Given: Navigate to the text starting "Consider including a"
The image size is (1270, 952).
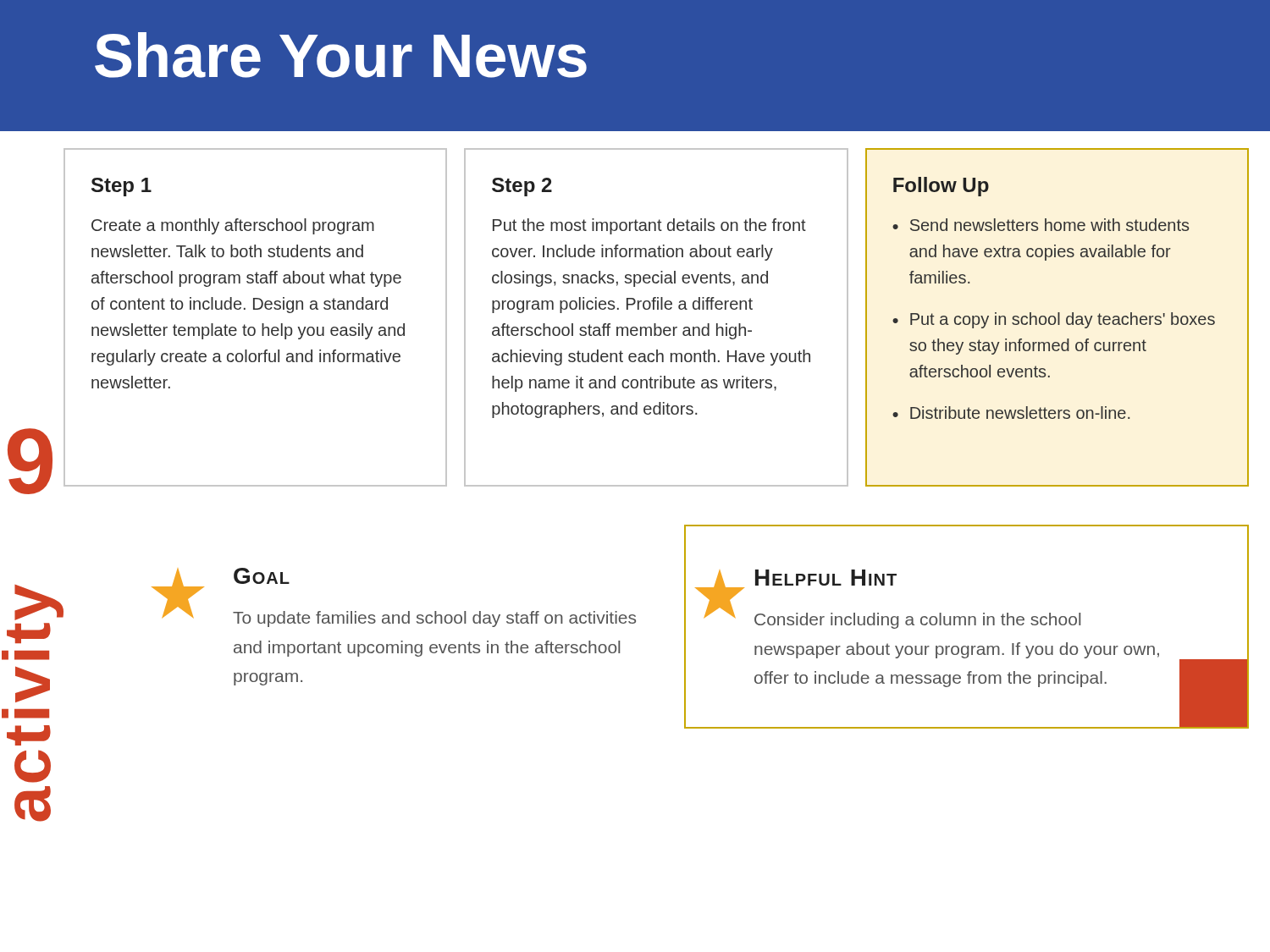Looking at the screenshot, I should (x=957, y=648).
